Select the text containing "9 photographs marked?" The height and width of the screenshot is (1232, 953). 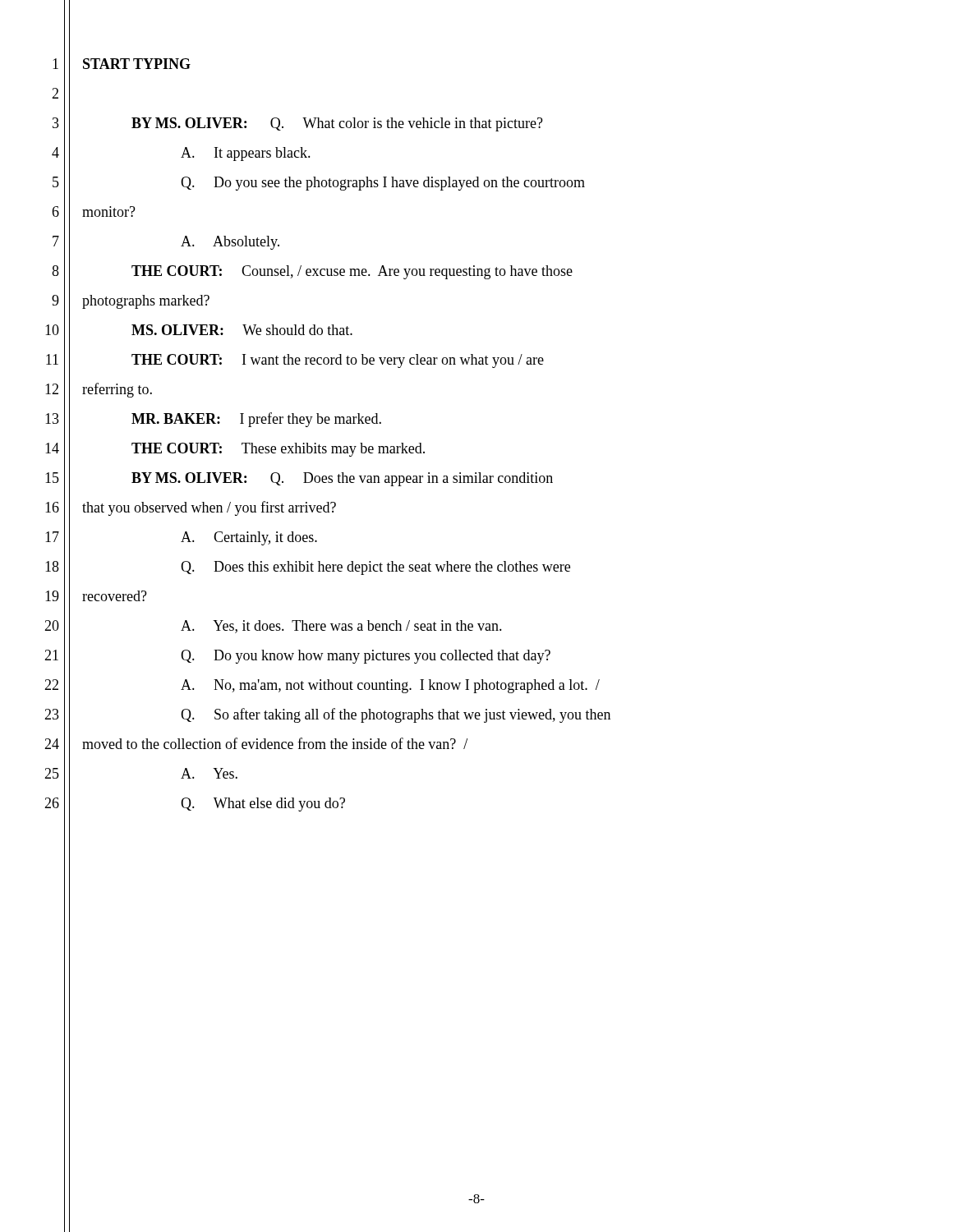tap(146, 302)
